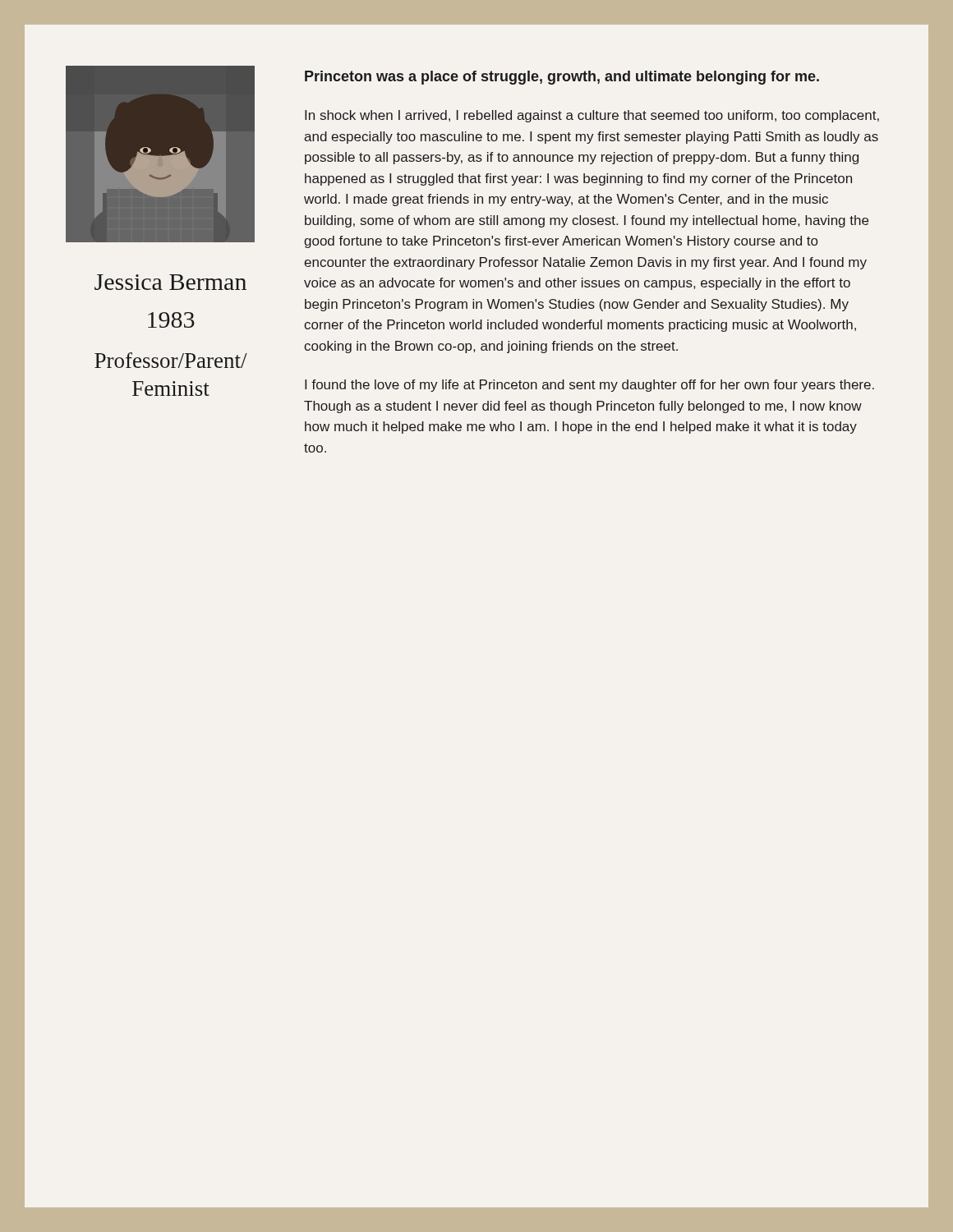This screenshot has width=953, height=1232.
Task: Point to the block beginning "I found the love"
Action: coord(590,416)
